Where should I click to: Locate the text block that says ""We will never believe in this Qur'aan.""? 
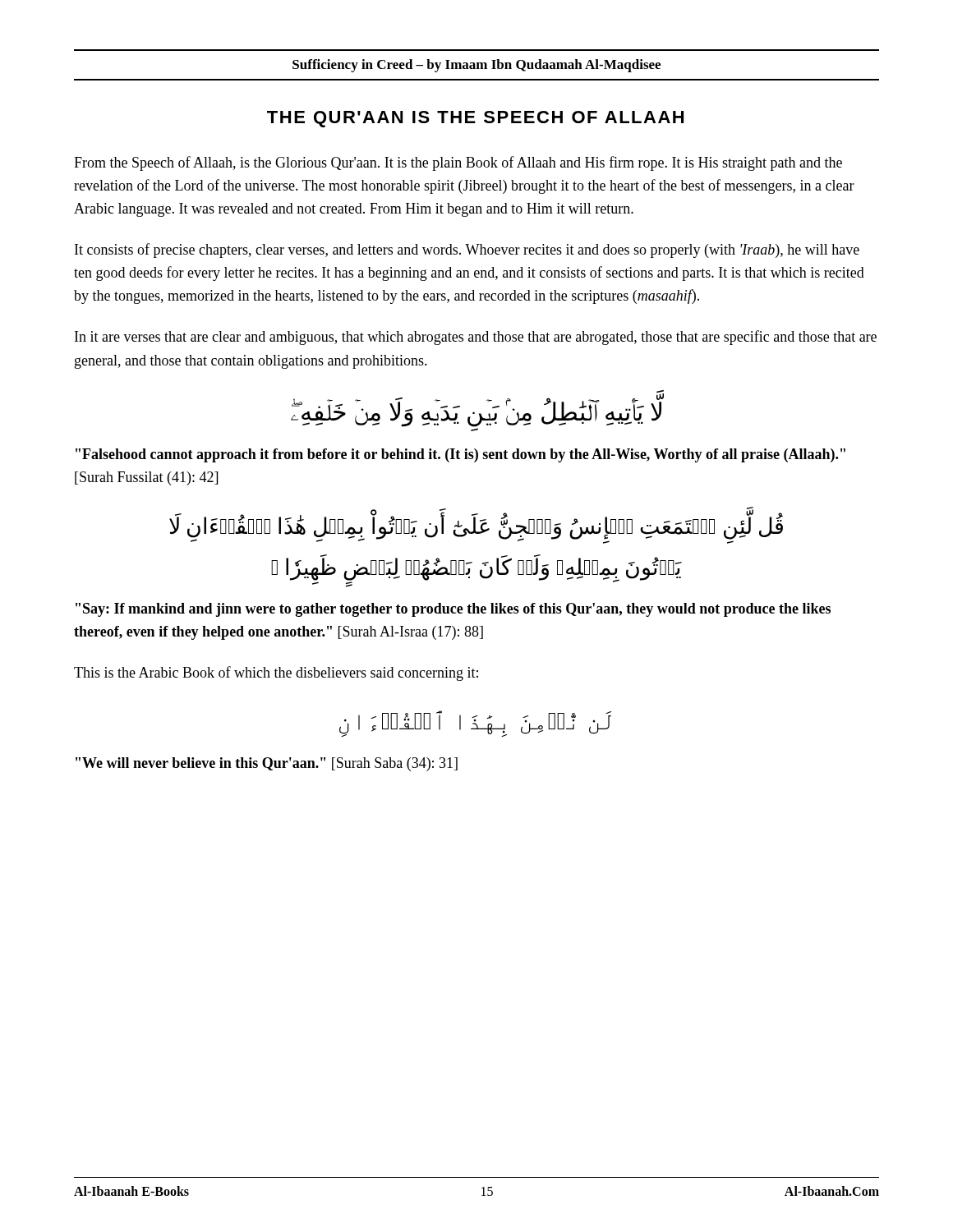pyautogui.click(x=266, y=763)
